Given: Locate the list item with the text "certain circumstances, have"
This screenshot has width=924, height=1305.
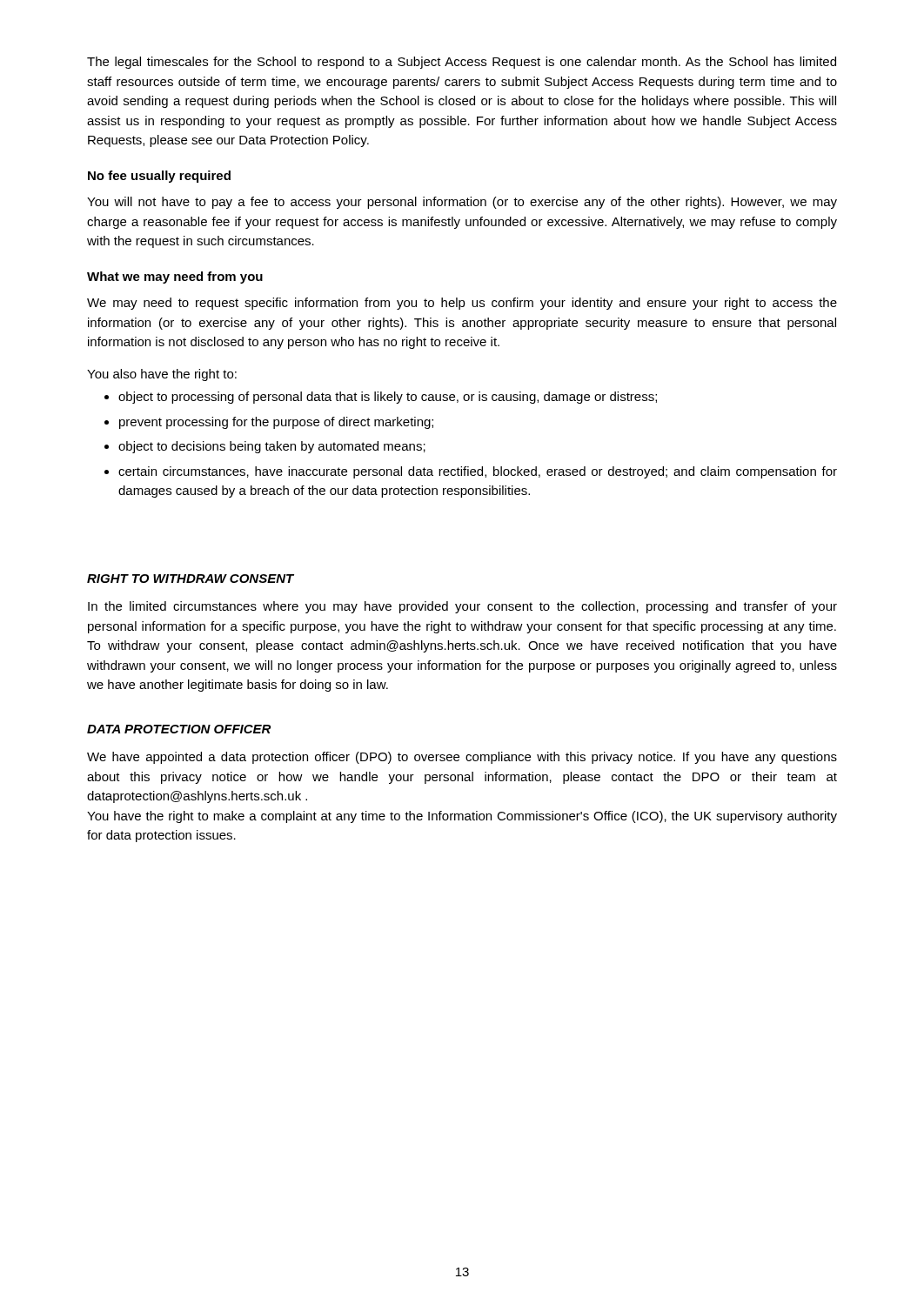Looking at the screenshot, I should tap(478, 480).
